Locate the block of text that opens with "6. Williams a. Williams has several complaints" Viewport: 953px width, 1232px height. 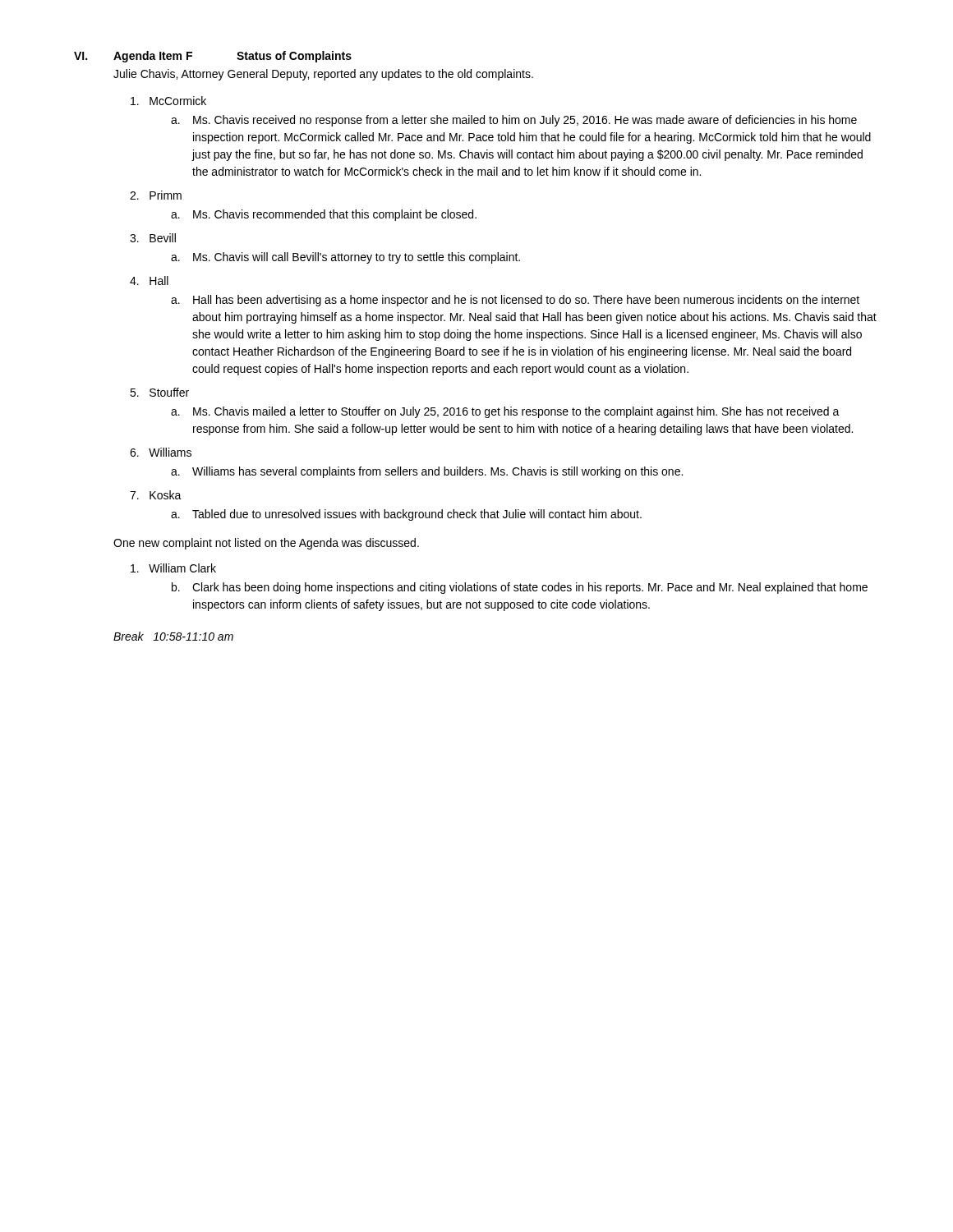coord(504,462)
